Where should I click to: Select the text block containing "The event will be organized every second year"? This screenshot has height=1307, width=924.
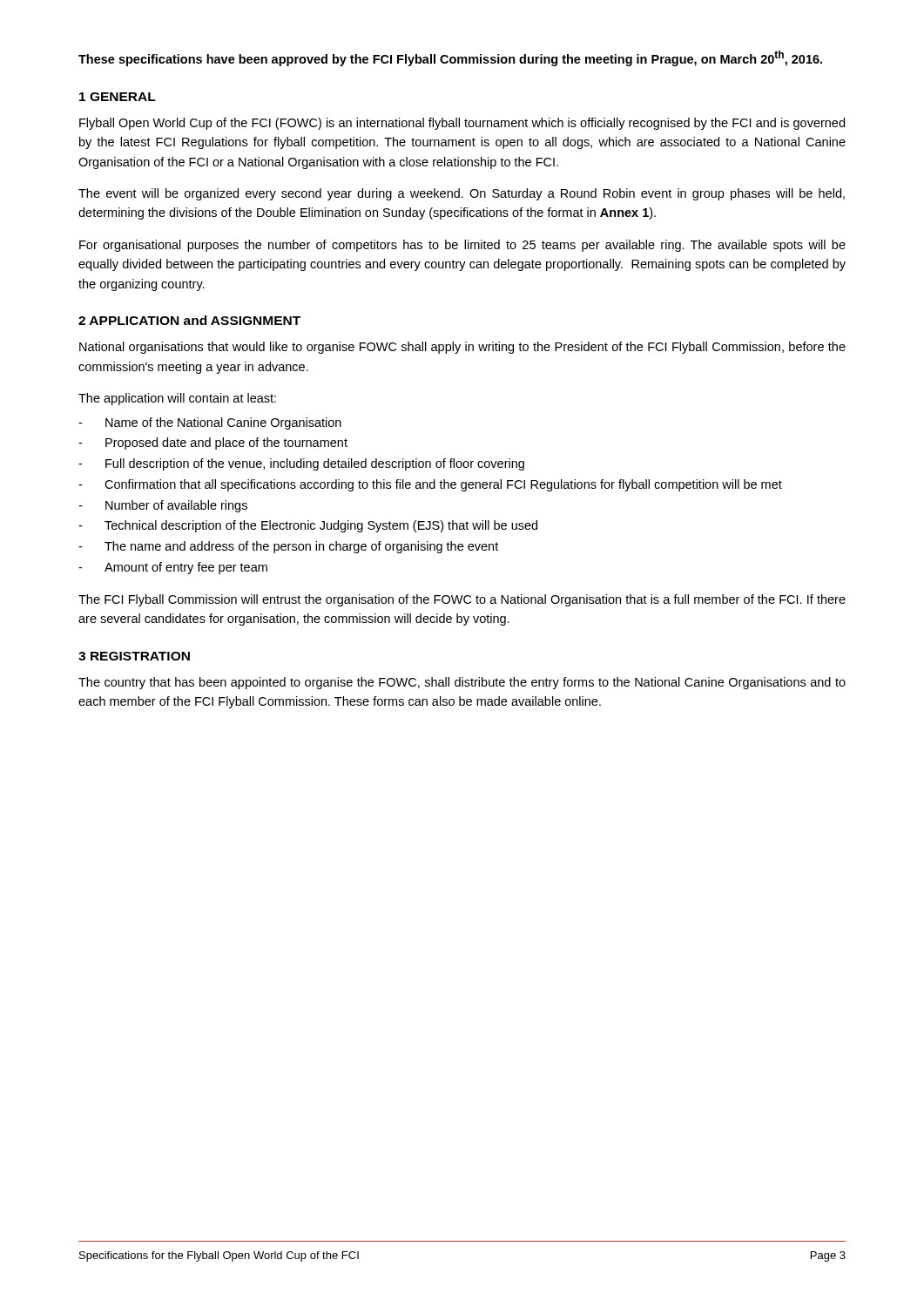coord(462,203)
